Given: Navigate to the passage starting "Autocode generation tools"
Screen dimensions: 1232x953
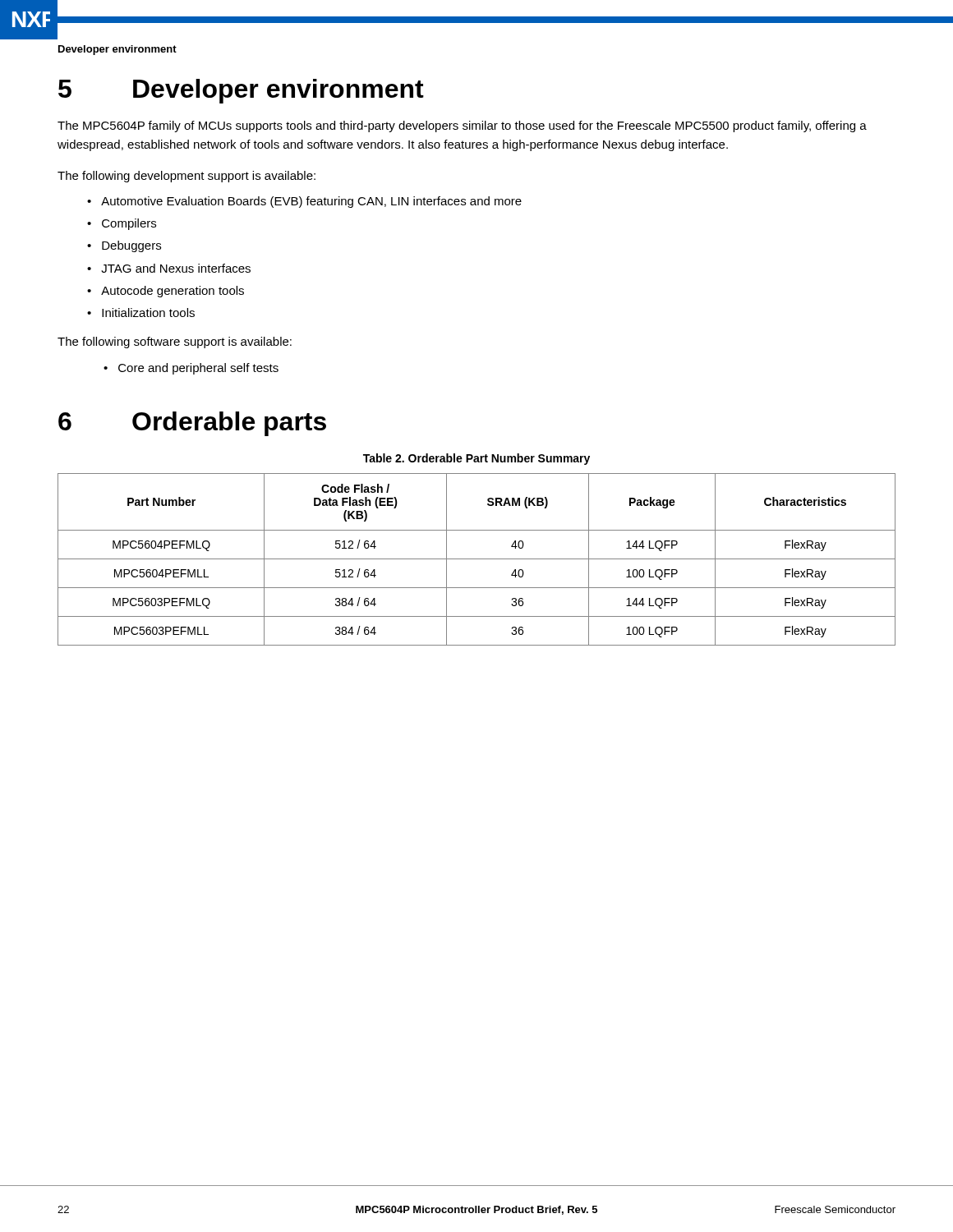Looking at the screenshot, I should pos(173,290).
